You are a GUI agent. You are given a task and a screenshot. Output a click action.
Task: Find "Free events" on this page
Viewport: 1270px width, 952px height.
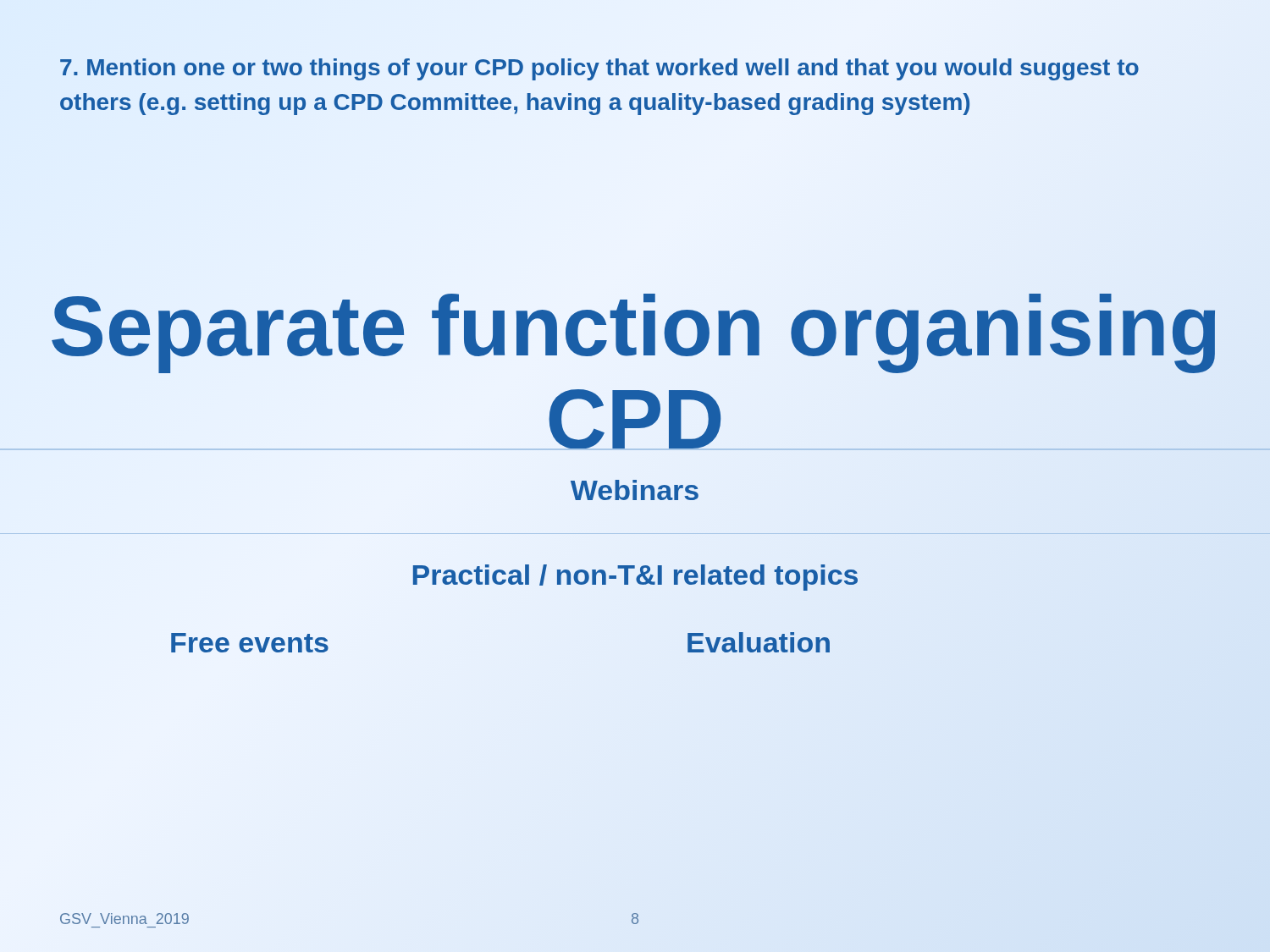[249, 642]
